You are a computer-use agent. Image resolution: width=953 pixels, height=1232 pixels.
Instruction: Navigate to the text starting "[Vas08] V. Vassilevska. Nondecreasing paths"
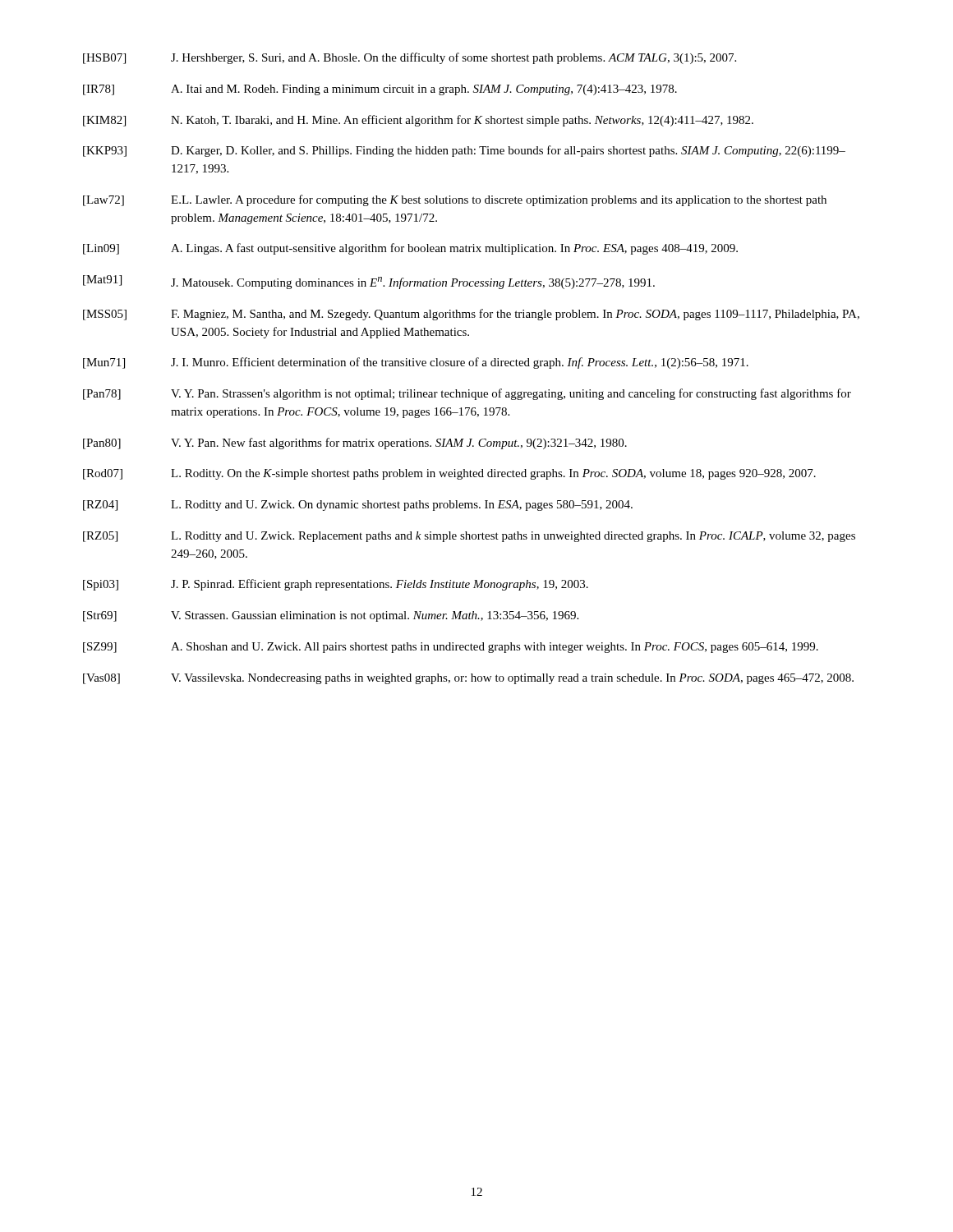click(x=476, y=678)
